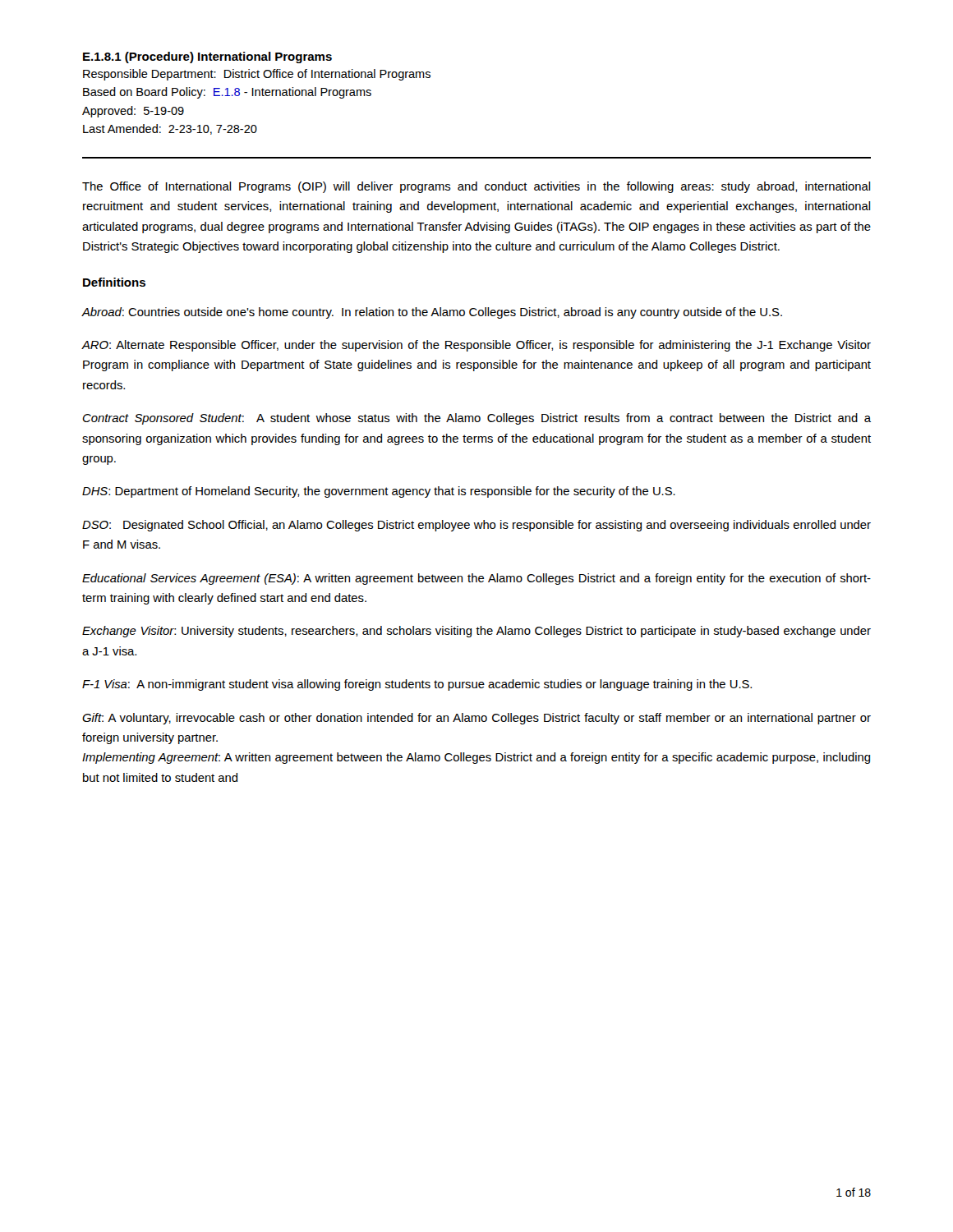Locate the list item with the text "DHS: Department of Homeland Security, the government"
The image size is (953, 1232).
[379, 491]
